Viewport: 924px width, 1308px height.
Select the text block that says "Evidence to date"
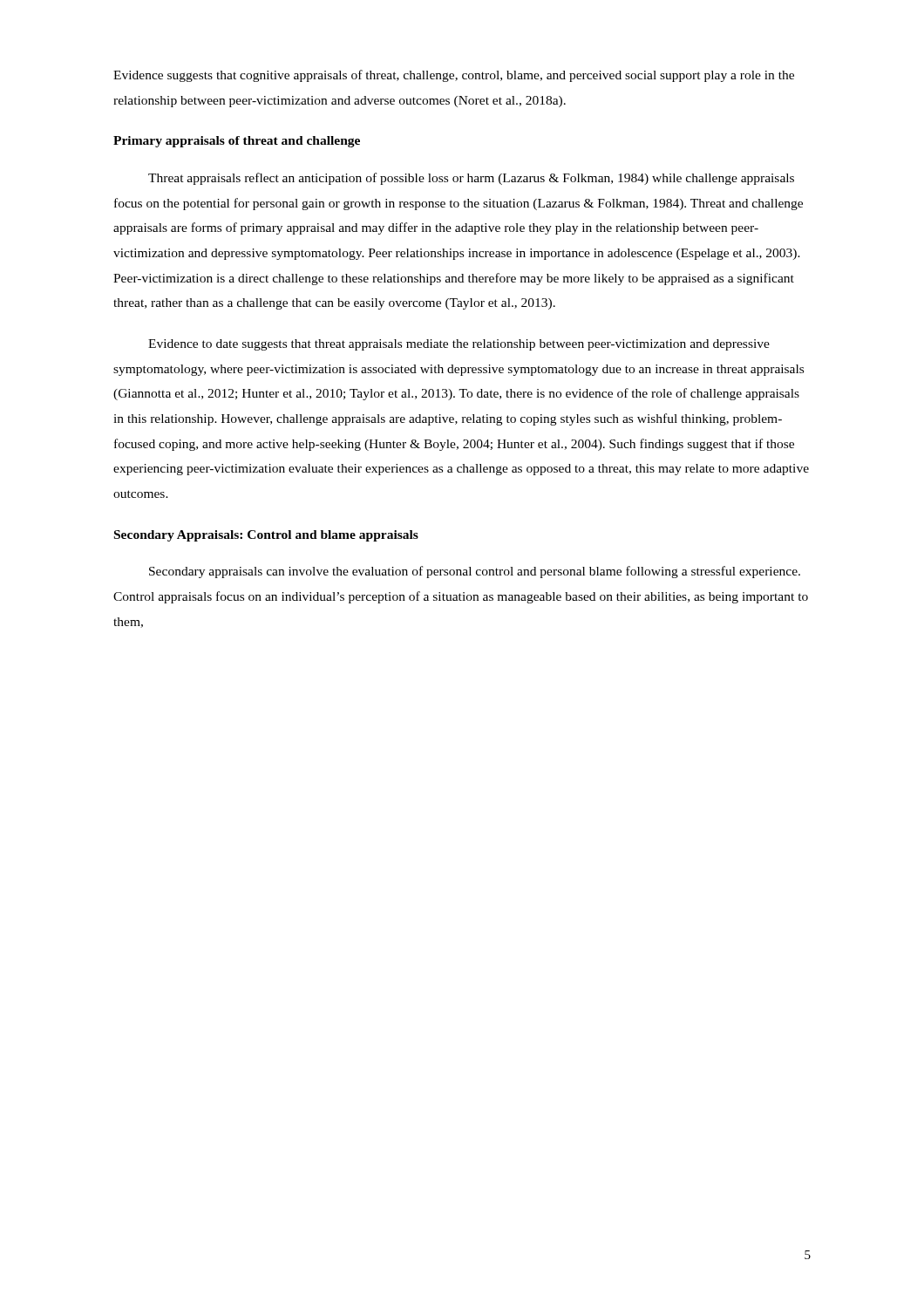coord(462,419)
